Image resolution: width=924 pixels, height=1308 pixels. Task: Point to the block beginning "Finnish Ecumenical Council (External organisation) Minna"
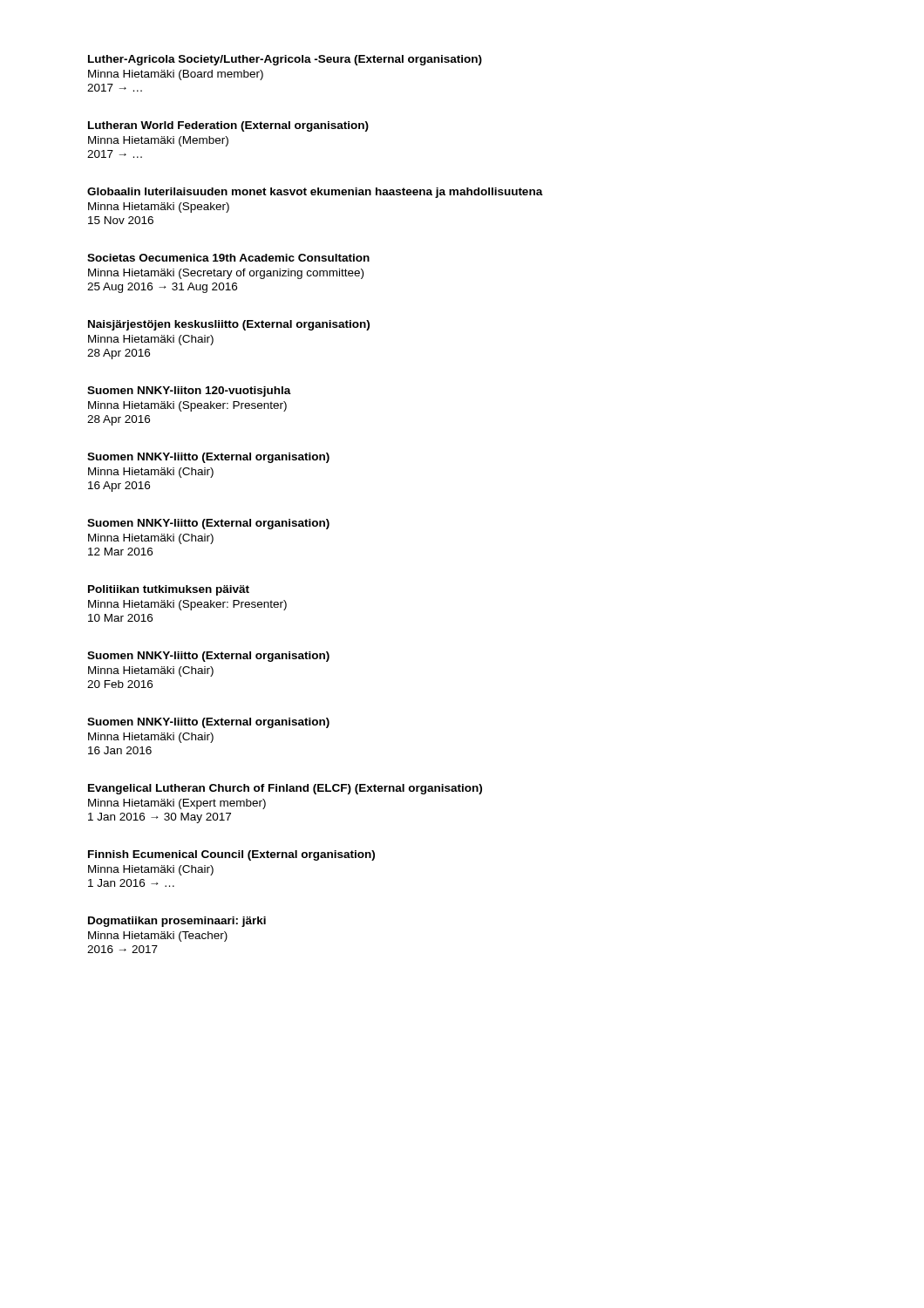231,855
